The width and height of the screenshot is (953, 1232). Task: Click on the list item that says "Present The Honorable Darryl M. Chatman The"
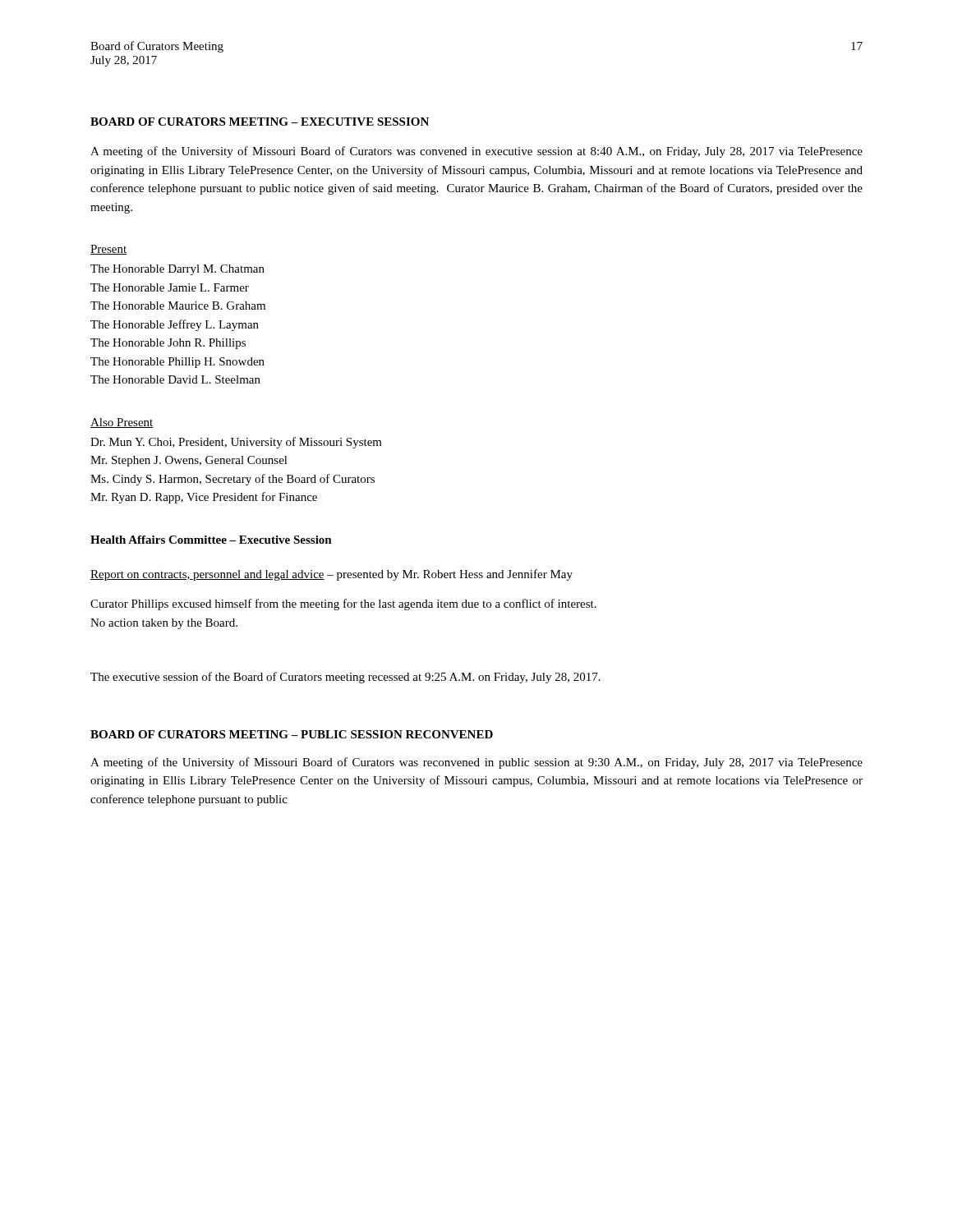click(108, 250)
